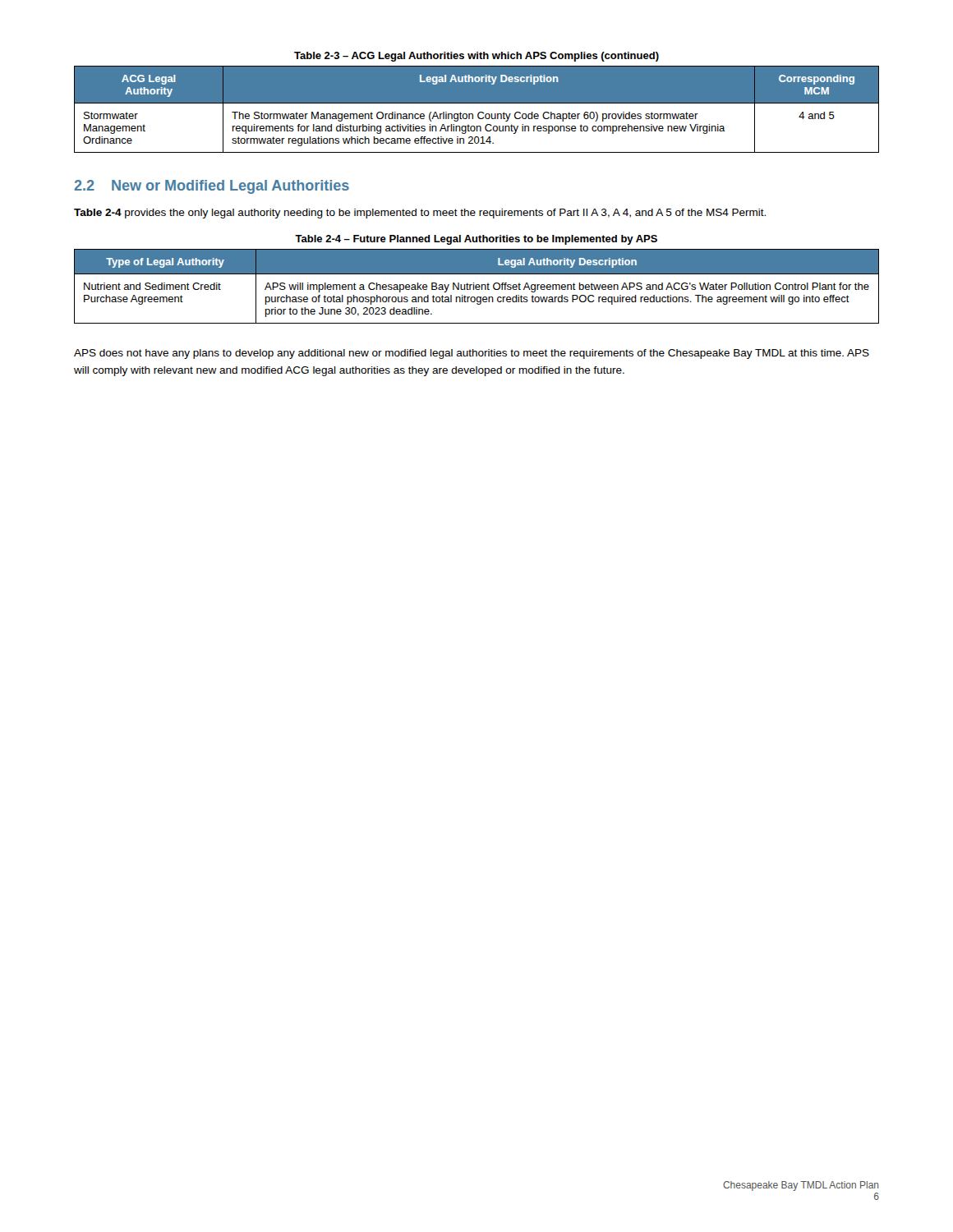
Task: Find the text block that says "APS does not have any plans to"
Action: tap(472, 361)
